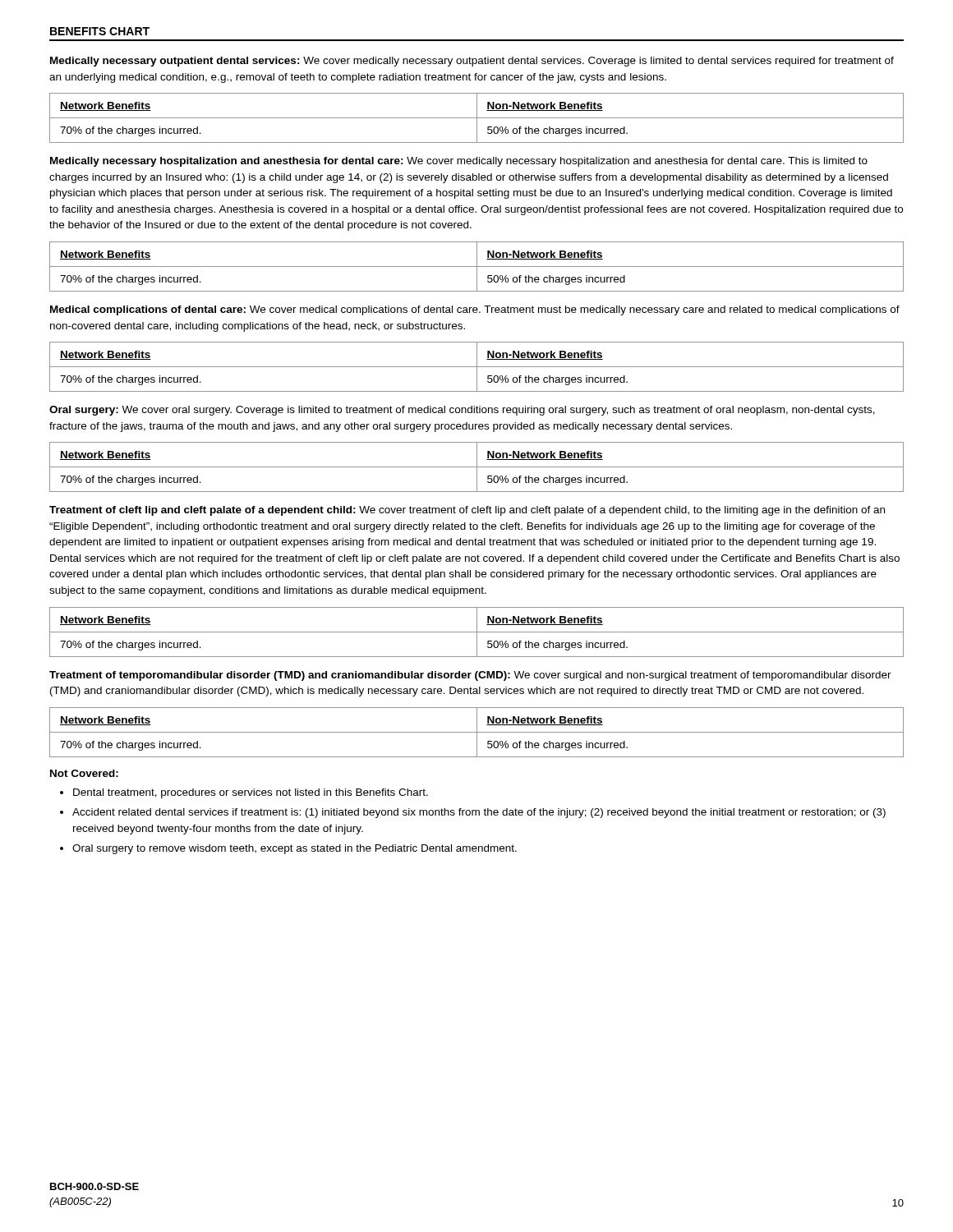Find the region starting "Treatment of cleft lip"

pyautogui.click(x=475, y=550)
